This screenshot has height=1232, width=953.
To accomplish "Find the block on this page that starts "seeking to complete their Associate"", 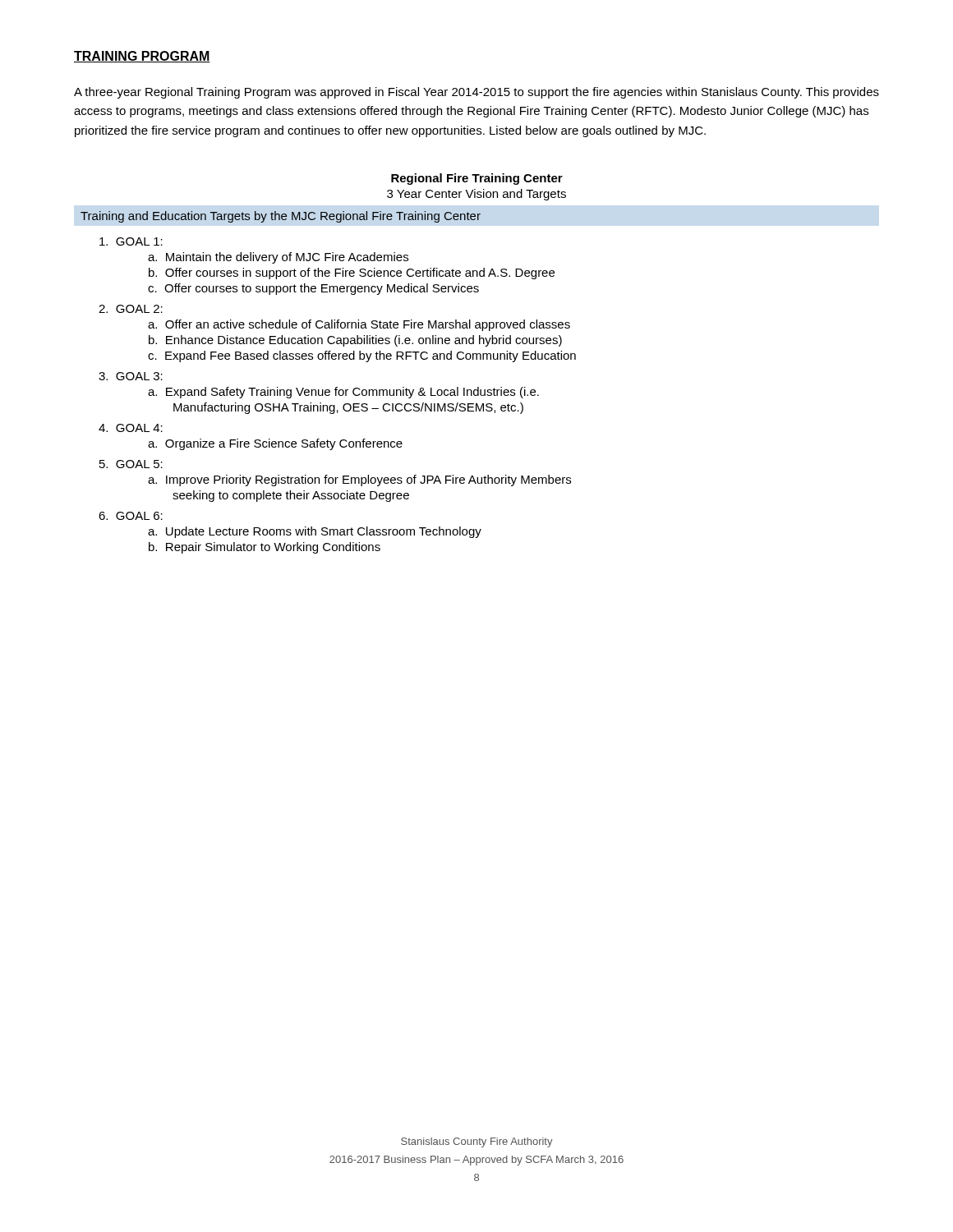I will pyautogui.click(x=291, y=495).
